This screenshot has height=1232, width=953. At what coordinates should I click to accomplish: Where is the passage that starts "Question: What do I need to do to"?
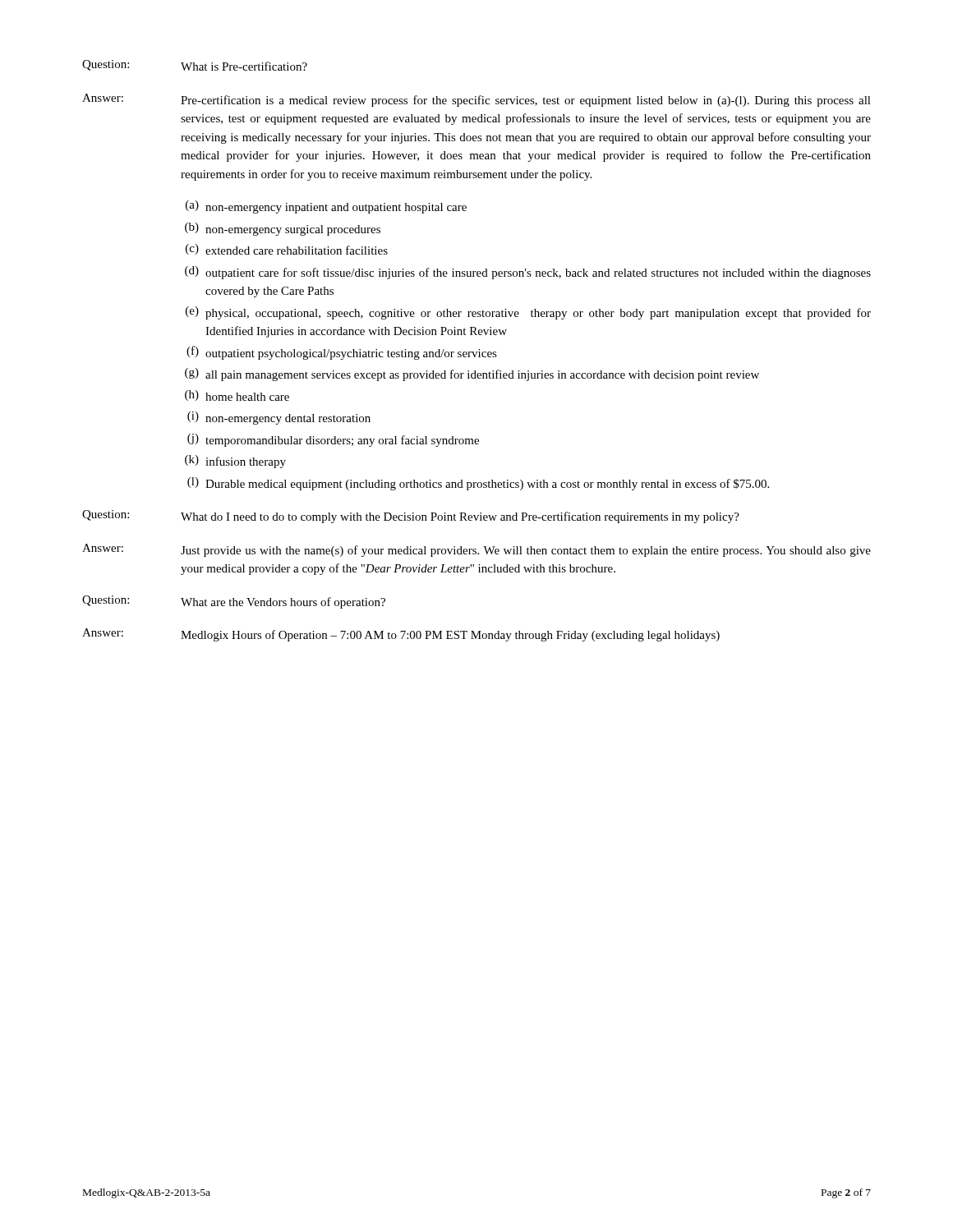click(476, 517)
